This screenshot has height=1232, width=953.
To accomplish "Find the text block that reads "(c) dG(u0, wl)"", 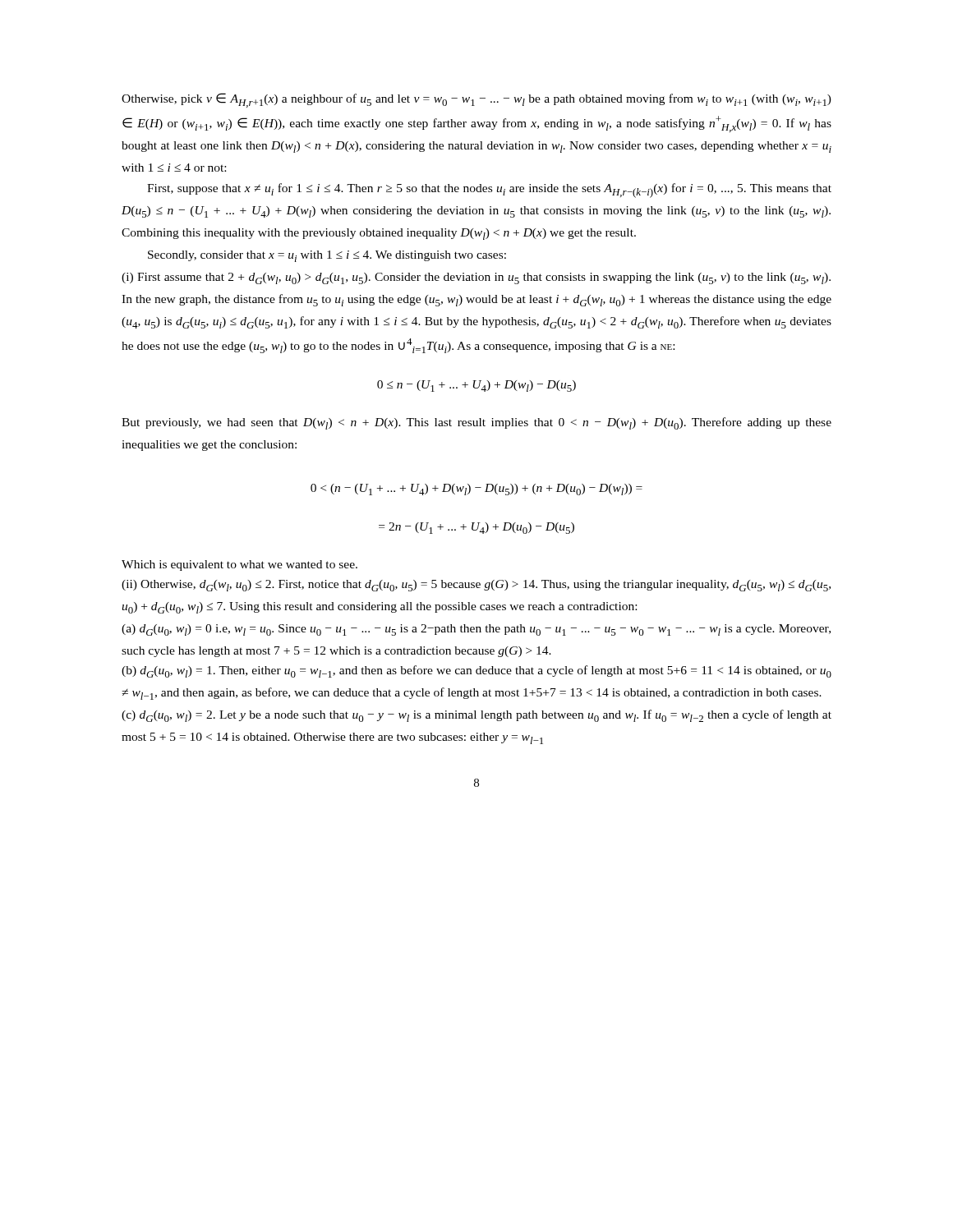I will pos(476,727).
